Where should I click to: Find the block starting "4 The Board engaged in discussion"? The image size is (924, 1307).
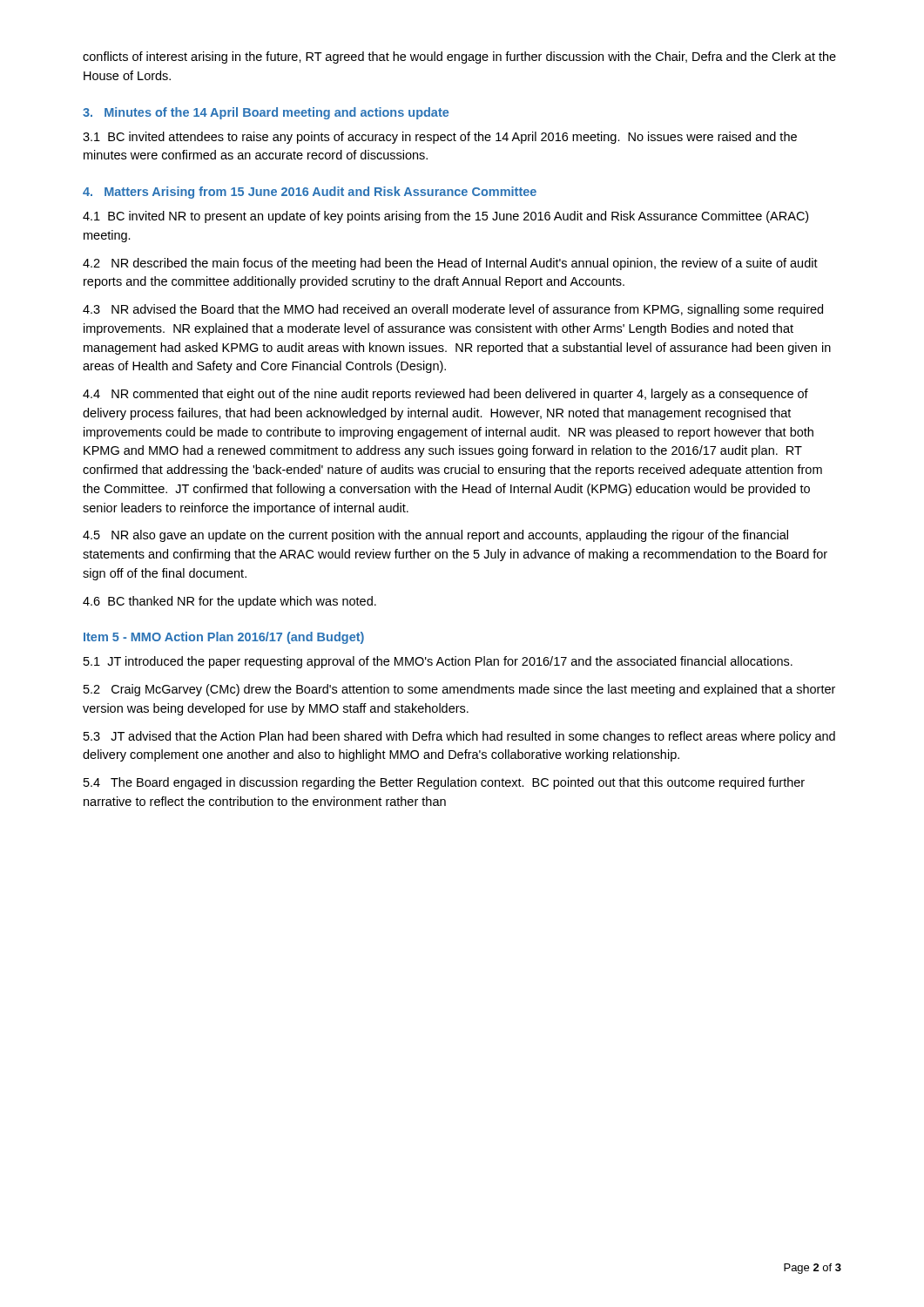[x=444, y=792]
